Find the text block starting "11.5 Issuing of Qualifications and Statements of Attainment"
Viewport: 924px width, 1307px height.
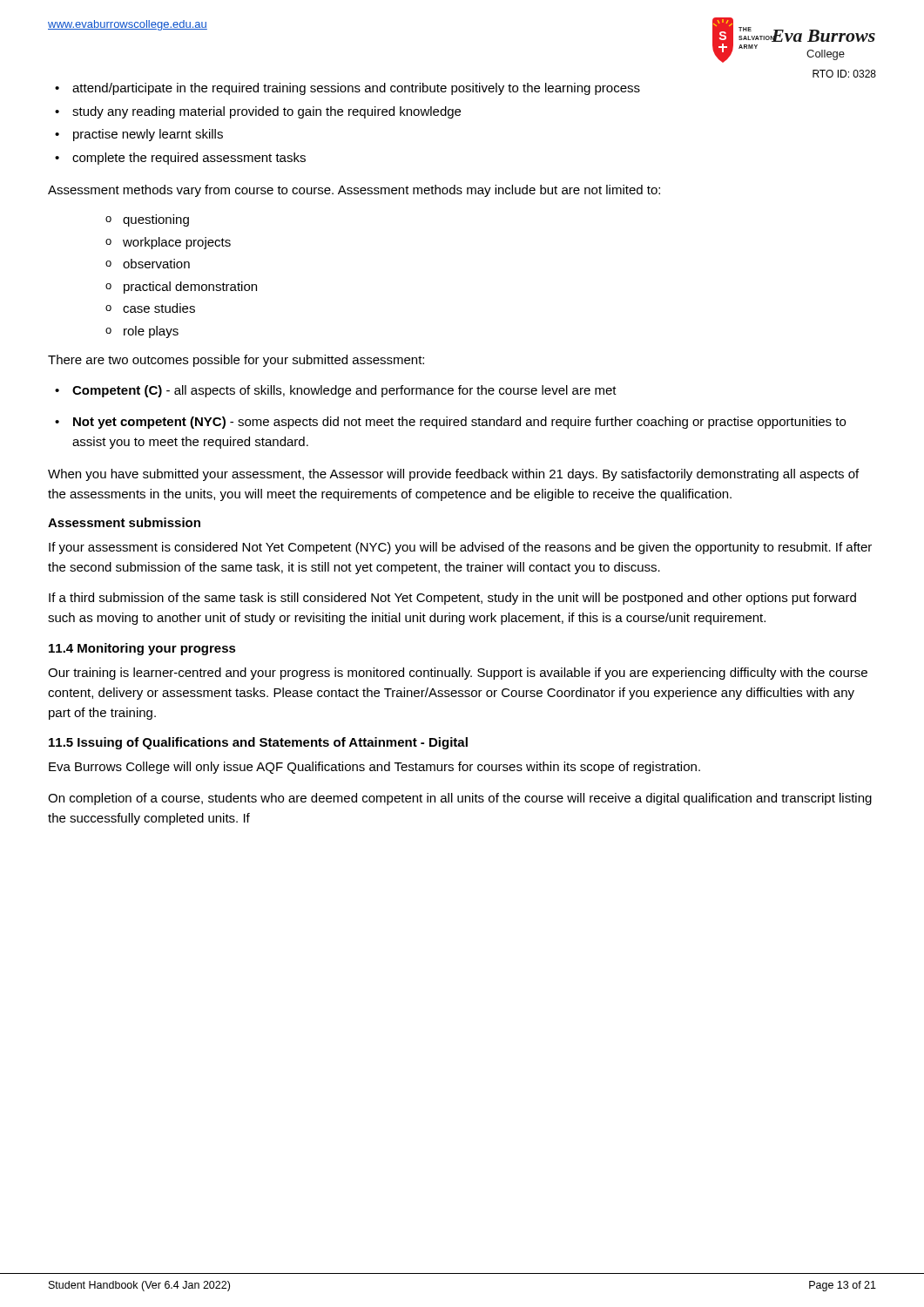pos(258,742)
